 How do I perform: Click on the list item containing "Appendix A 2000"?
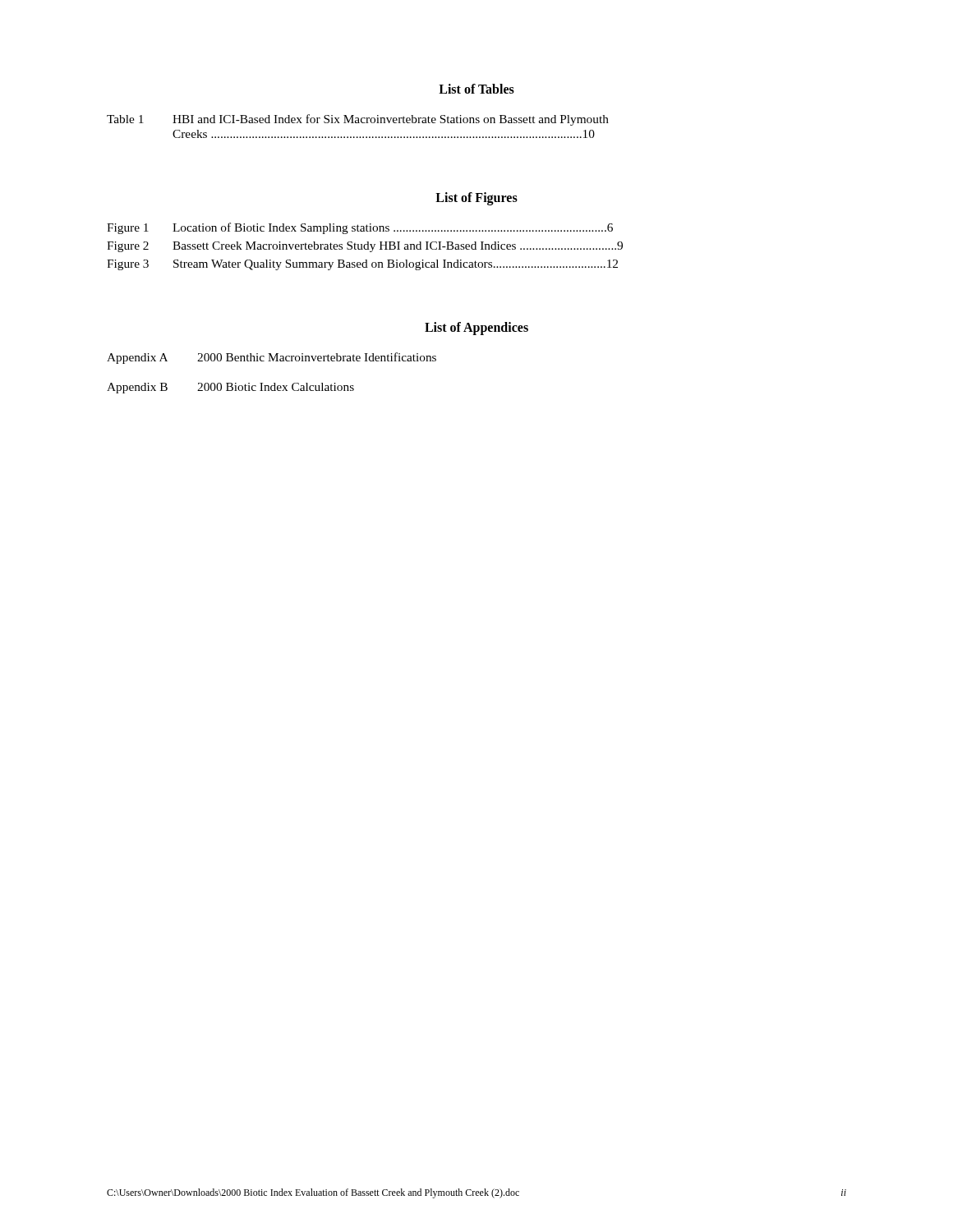pos(272,358)
